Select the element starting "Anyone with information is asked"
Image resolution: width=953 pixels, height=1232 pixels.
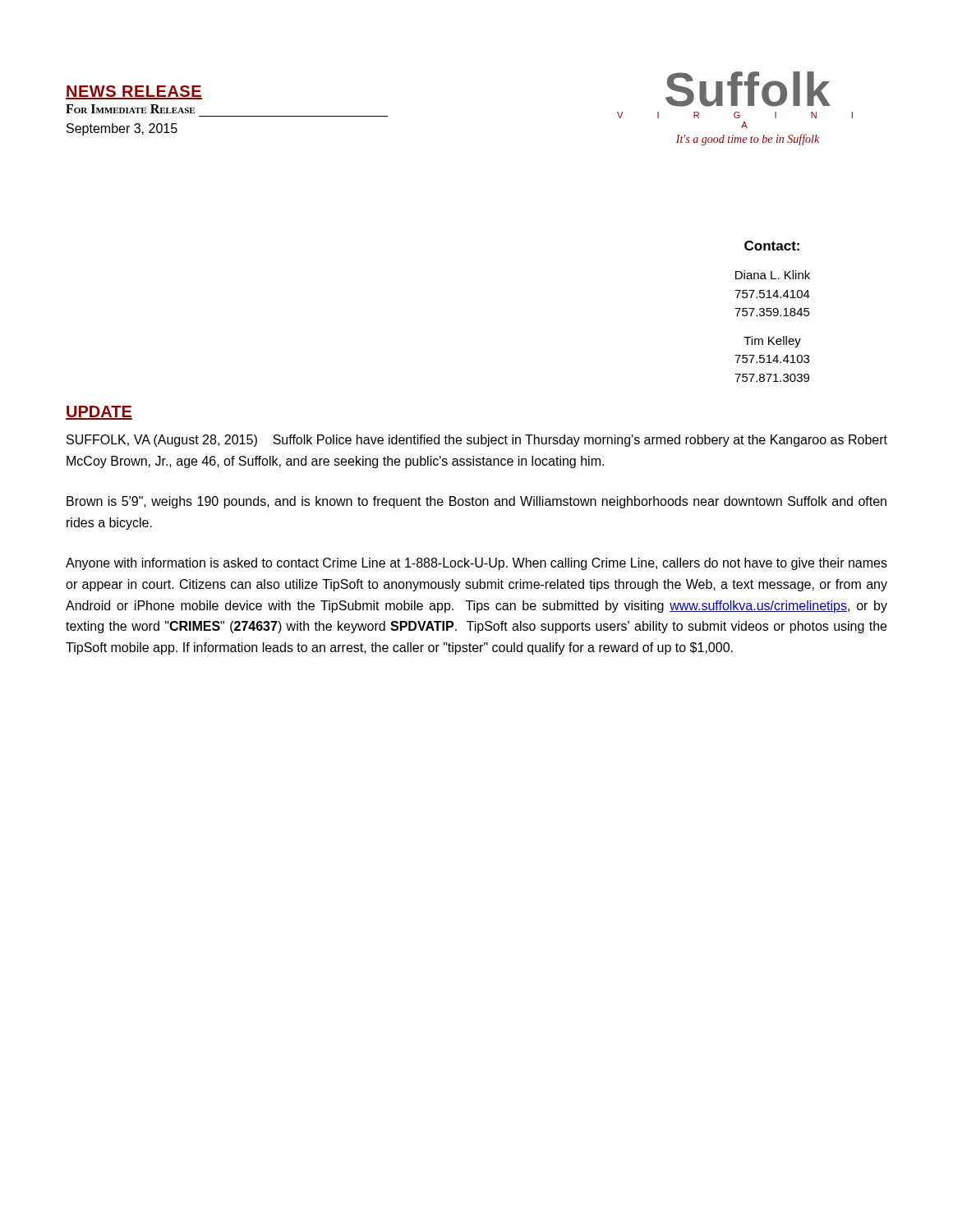coord(476,605)
